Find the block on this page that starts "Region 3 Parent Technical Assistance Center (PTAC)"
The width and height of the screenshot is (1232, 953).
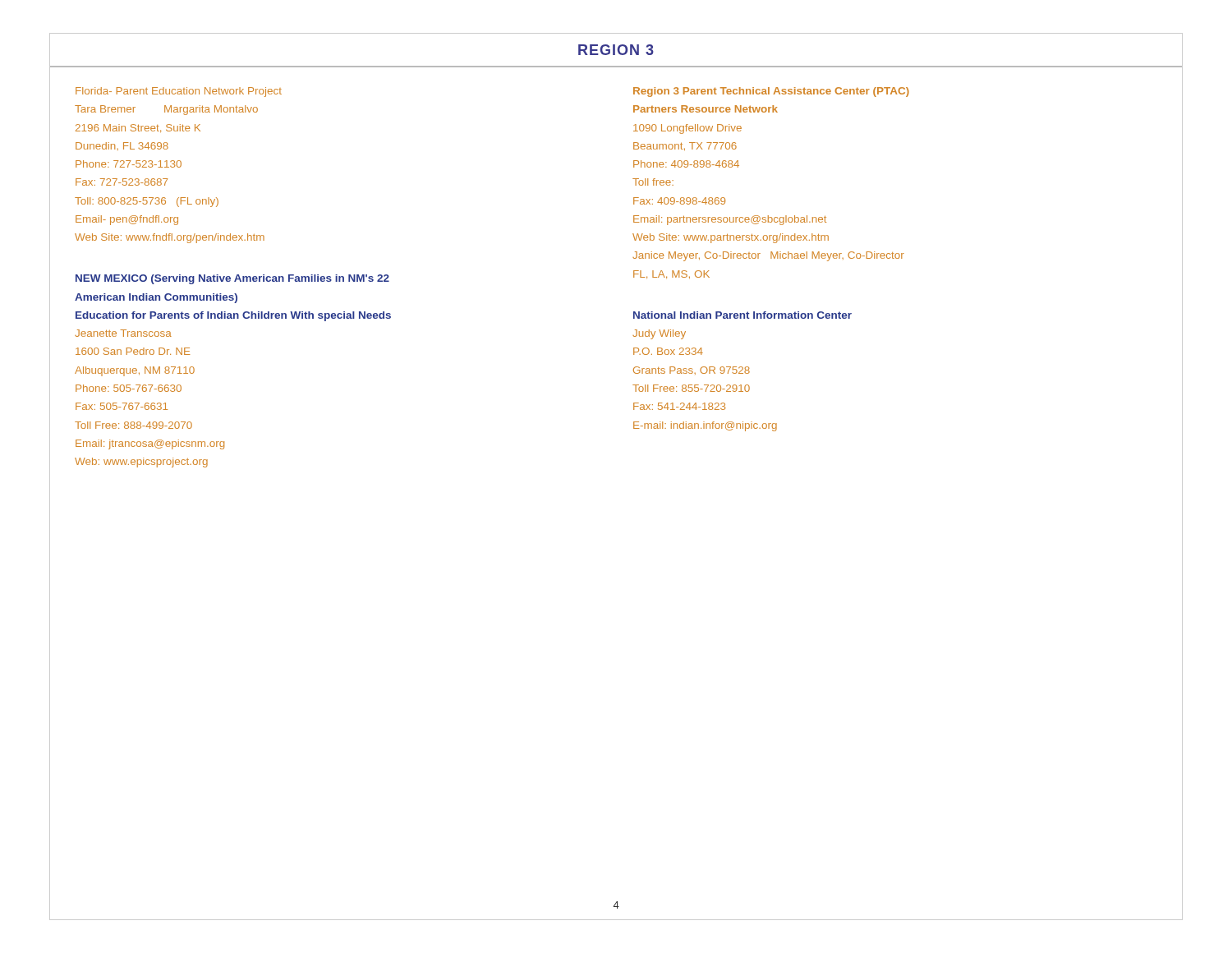[771, 92]
